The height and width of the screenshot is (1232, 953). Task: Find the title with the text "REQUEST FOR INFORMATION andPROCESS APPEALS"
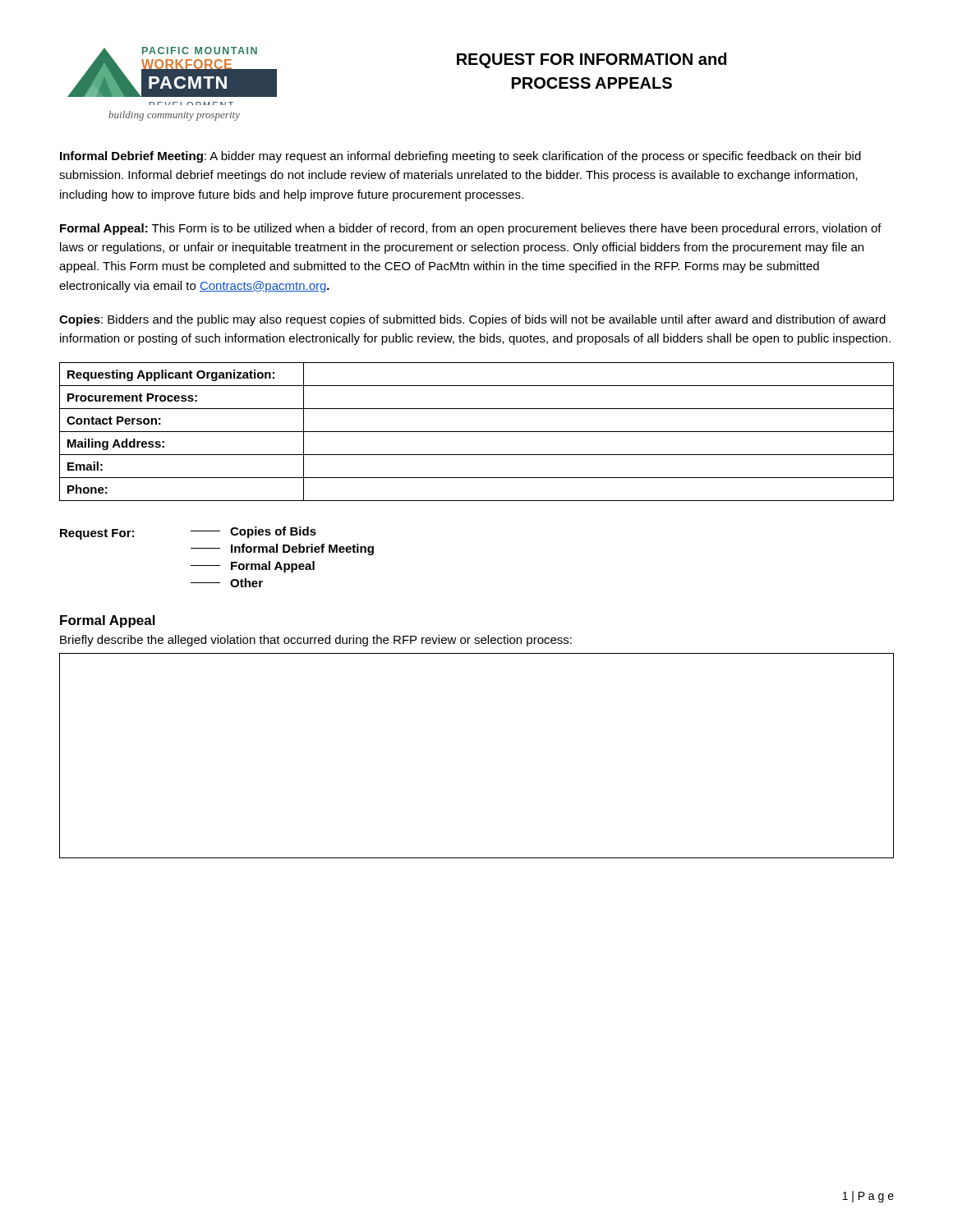(591, 71)
